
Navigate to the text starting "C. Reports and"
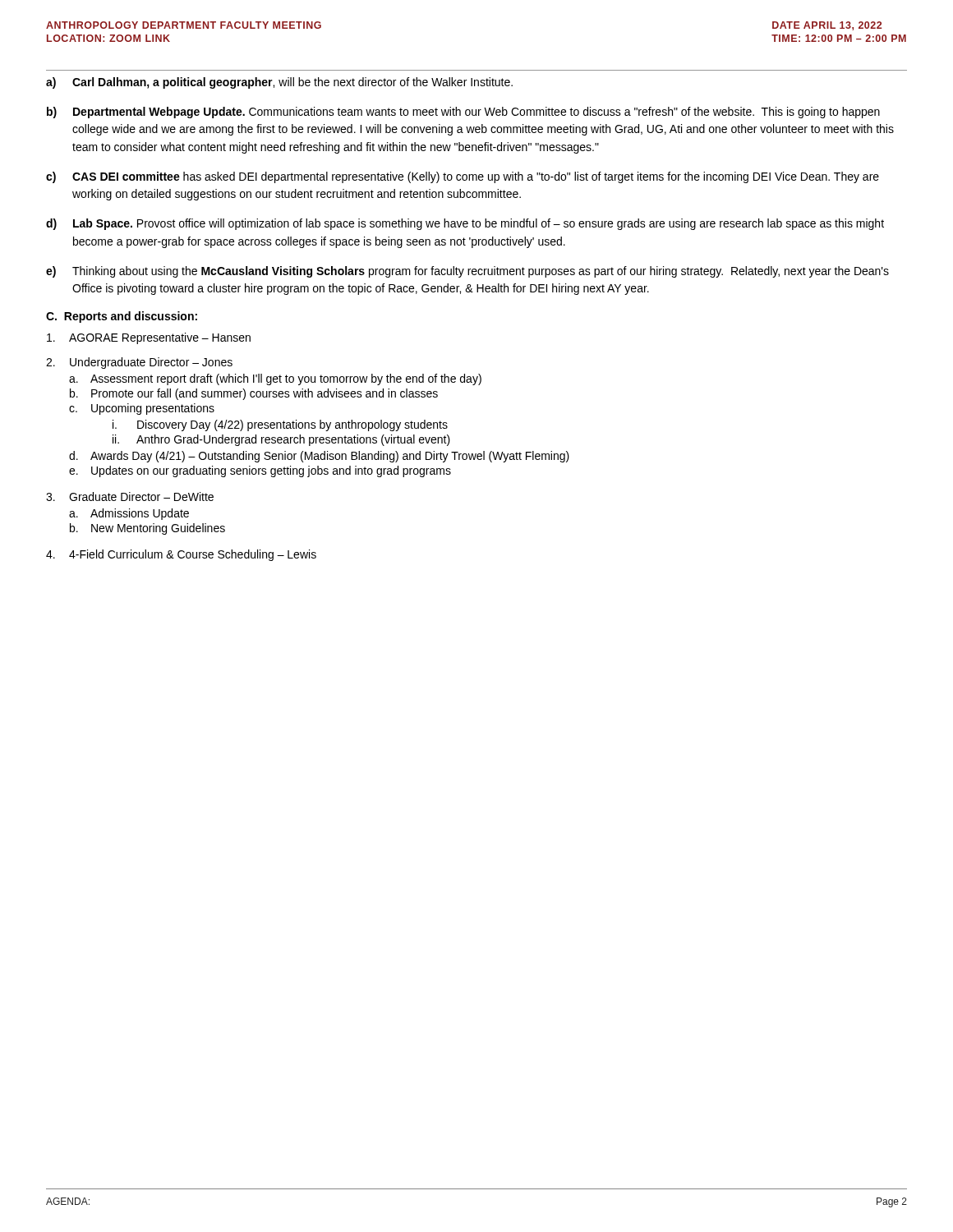click(x=122, y=316)
